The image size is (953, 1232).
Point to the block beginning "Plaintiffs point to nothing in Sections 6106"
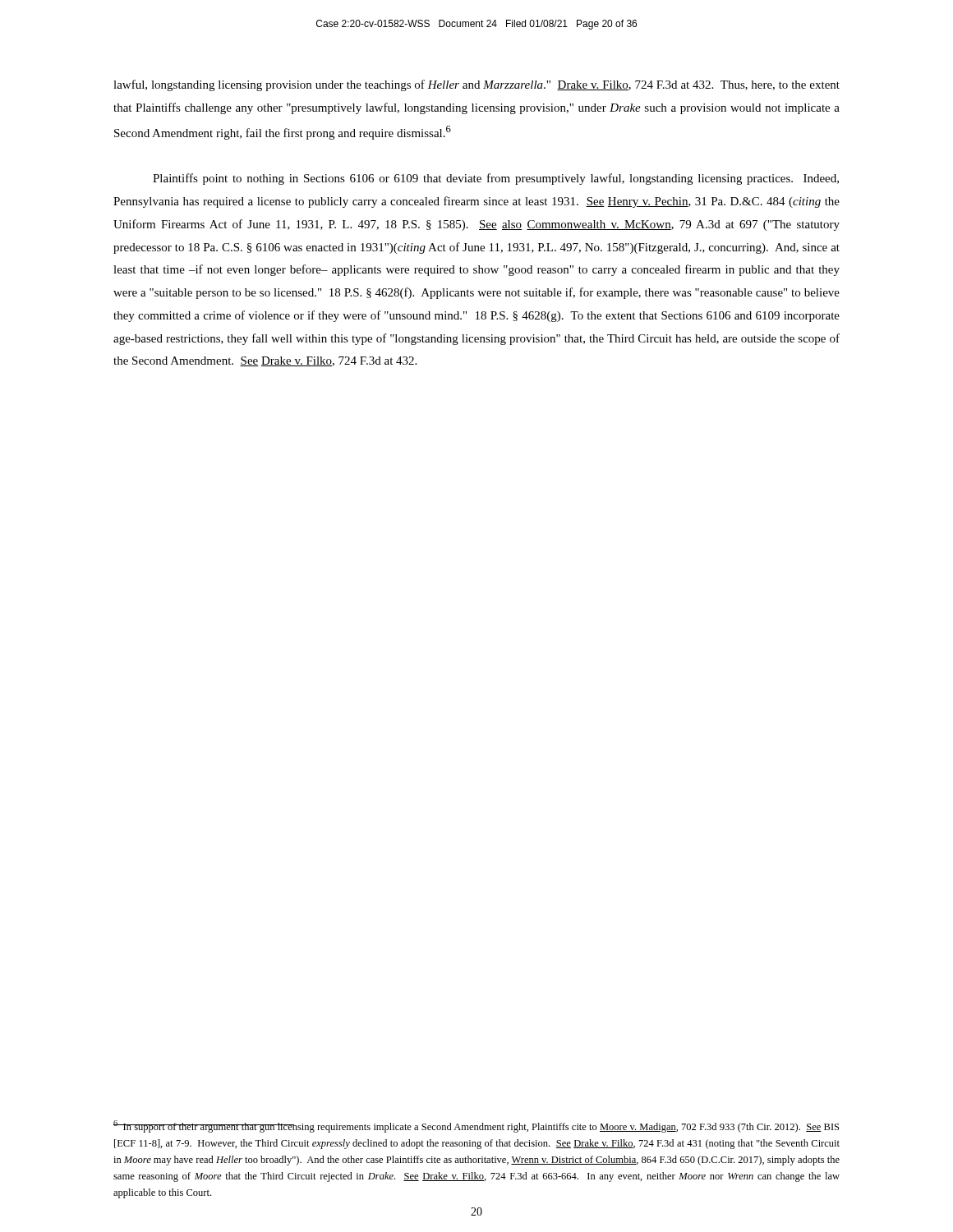[476, 270]
